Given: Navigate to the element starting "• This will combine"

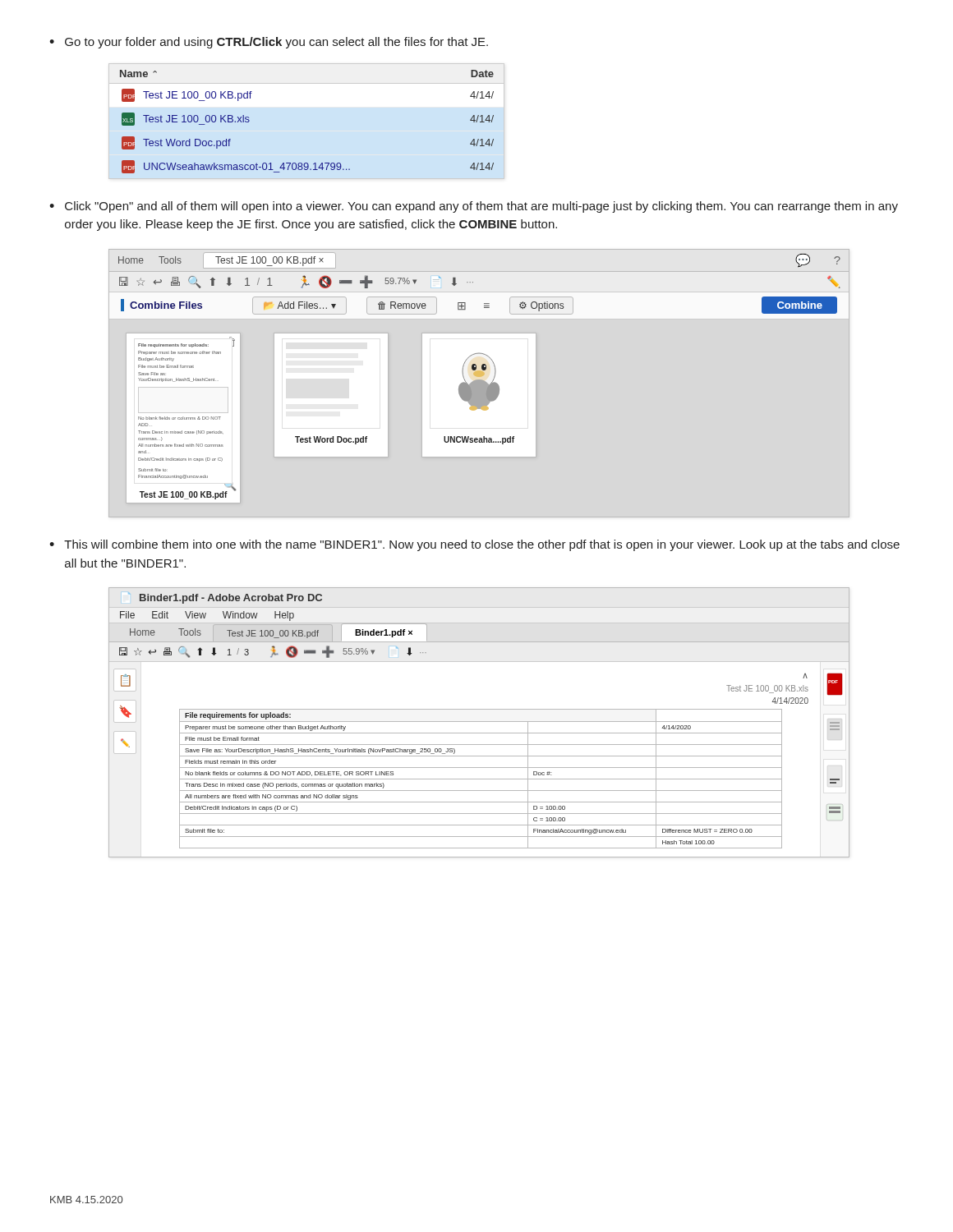Looking at the screenshot, I should 476,554.
